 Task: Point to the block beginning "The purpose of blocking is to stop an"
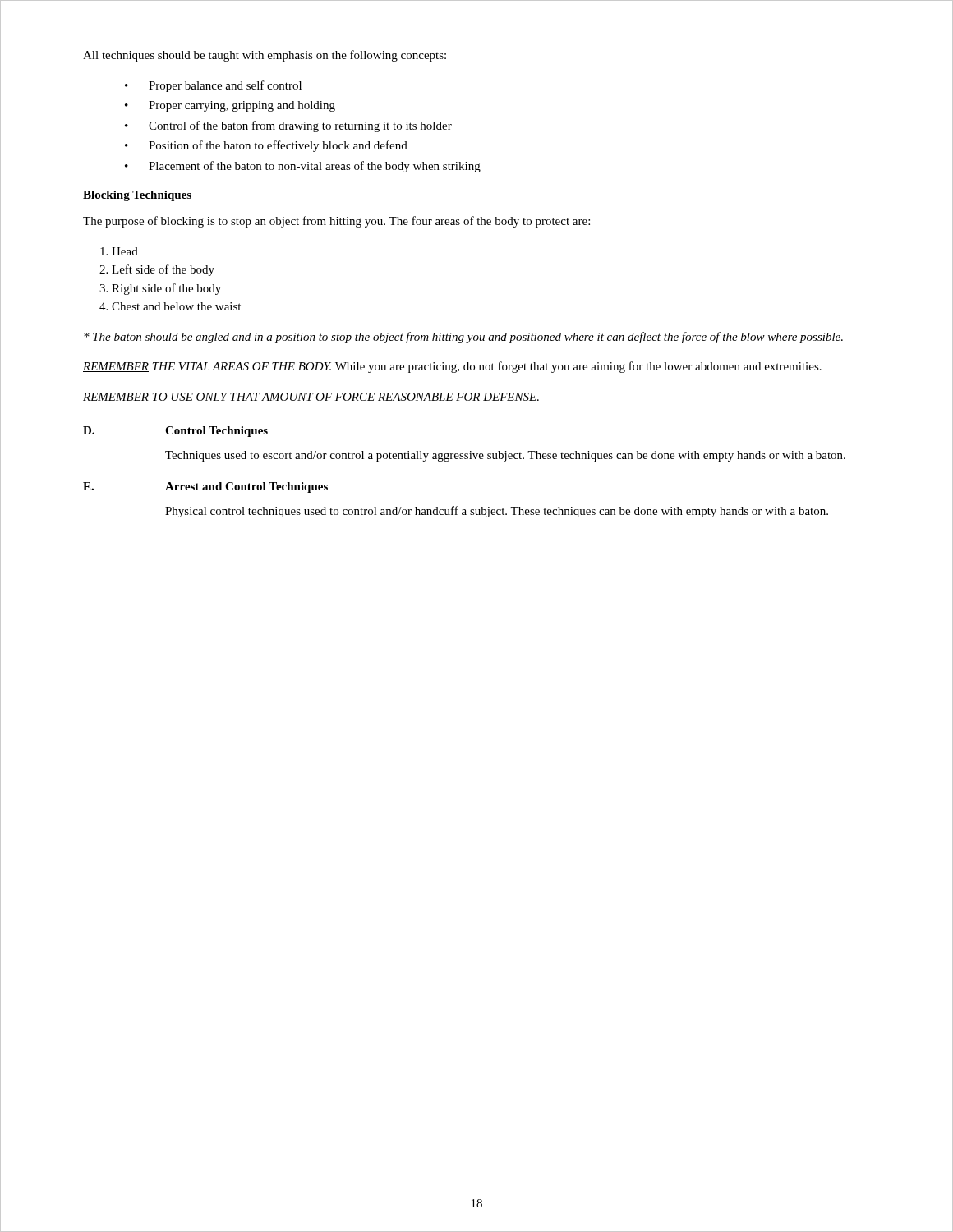point(337,221)
